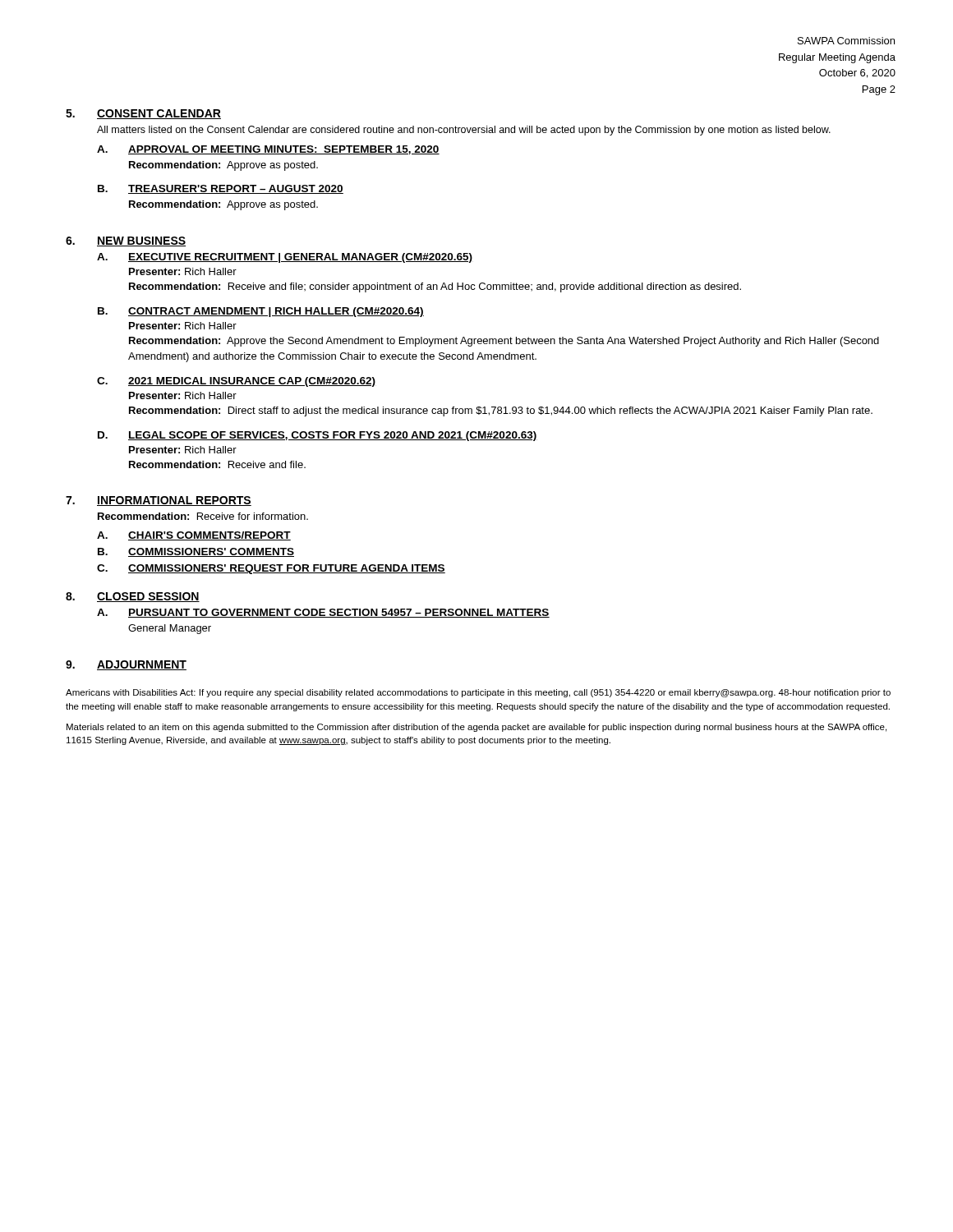The width and height of the screenshot is (953, 1232).
Task: Click on the text starting "COMMISSIONERS' COMMENTS"
Action: coord(211,552)
